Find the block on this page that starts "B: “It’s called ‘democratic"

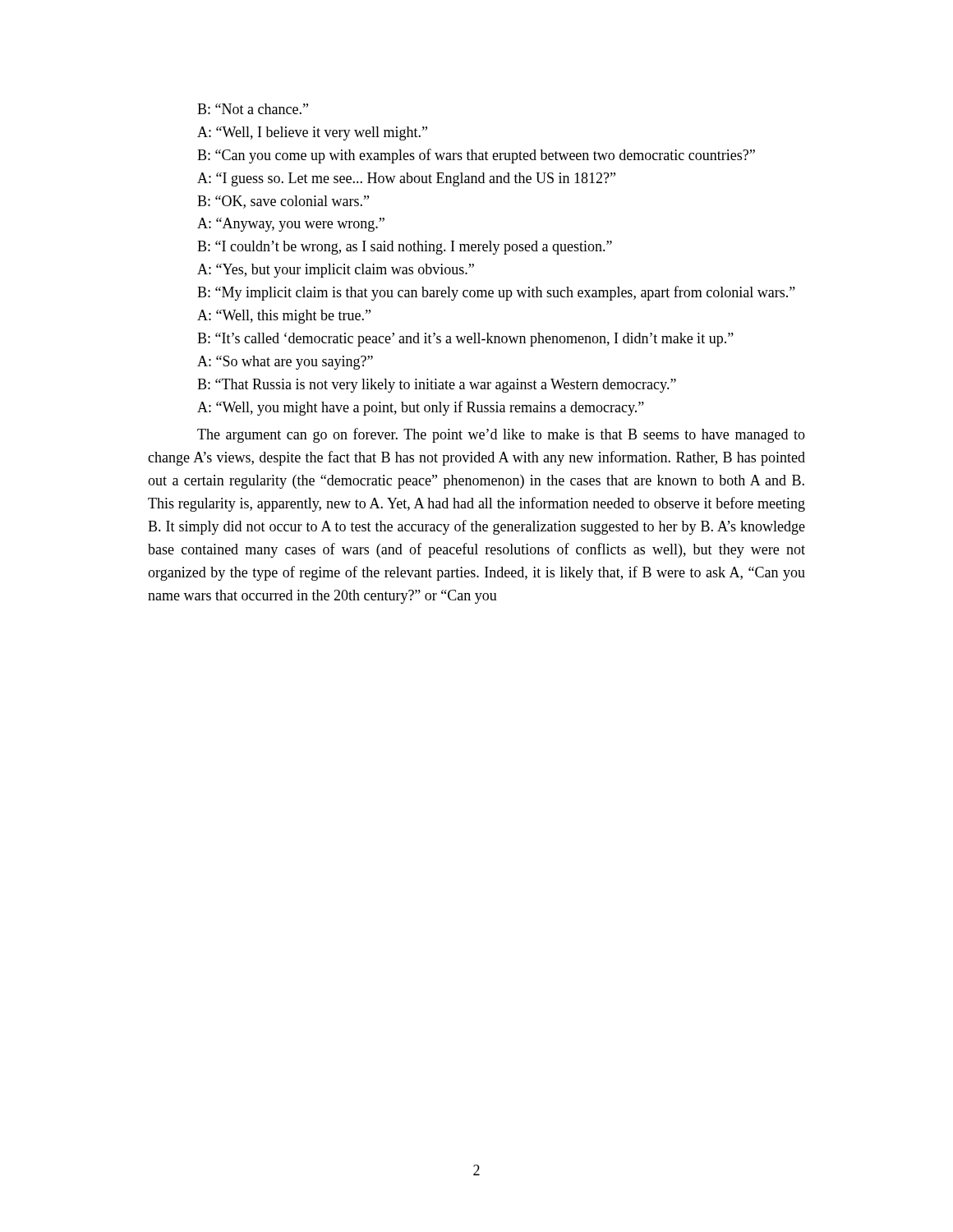465,338
